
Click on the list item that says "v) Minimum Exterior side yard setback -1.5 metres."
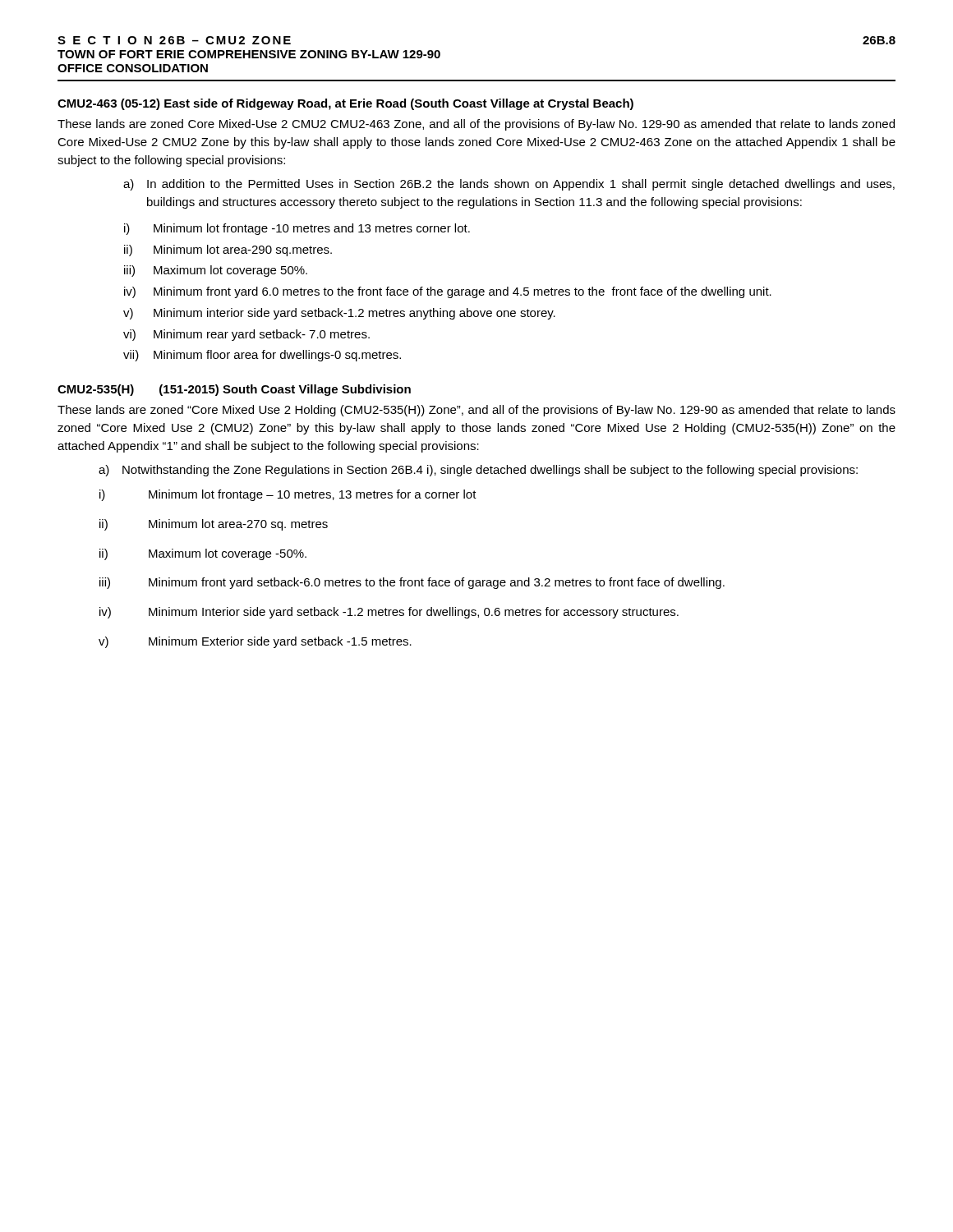tap(255, 642)
